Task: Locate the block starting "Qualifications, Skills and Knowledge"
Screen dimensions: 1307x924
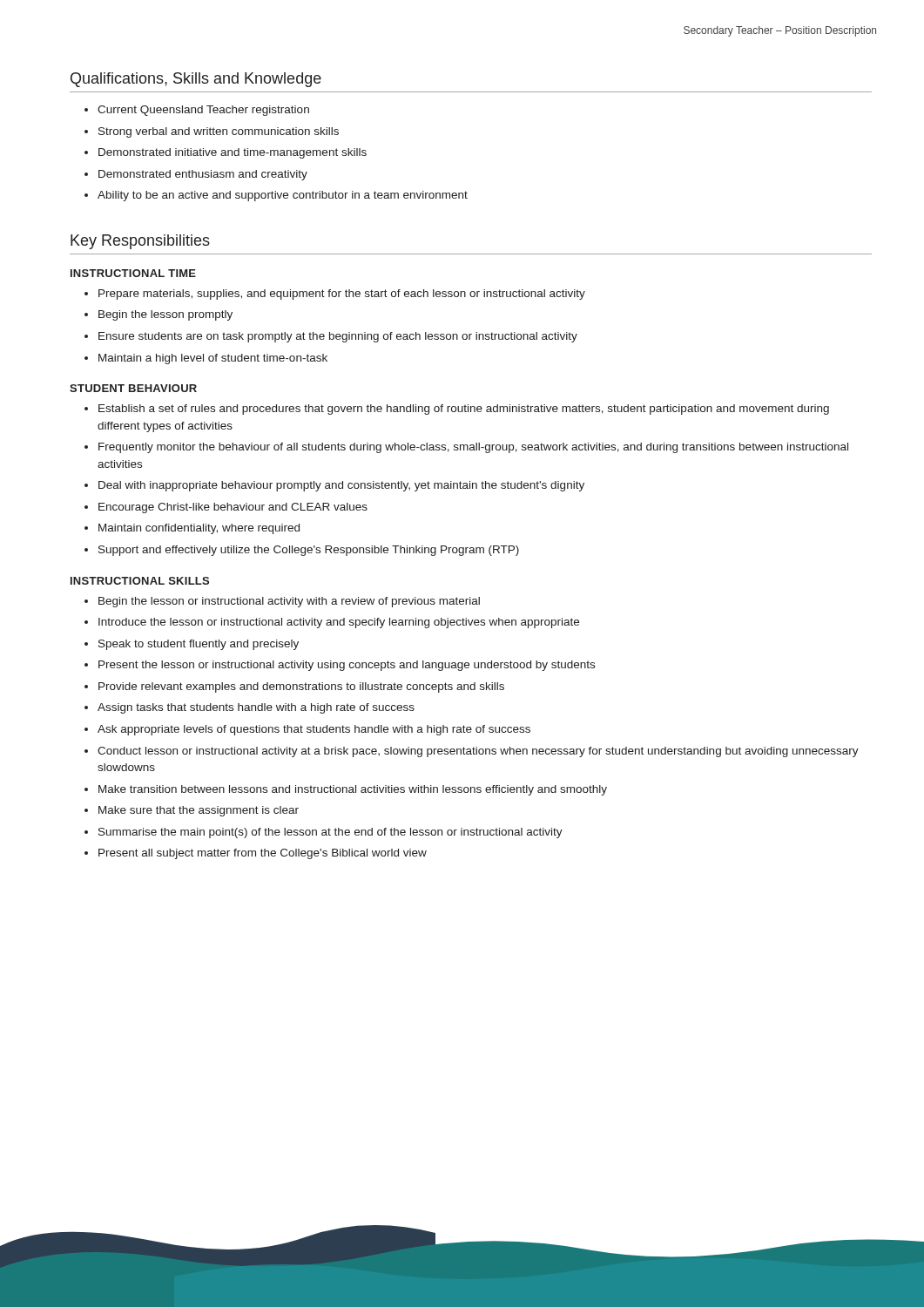Action: click(196, 78)
